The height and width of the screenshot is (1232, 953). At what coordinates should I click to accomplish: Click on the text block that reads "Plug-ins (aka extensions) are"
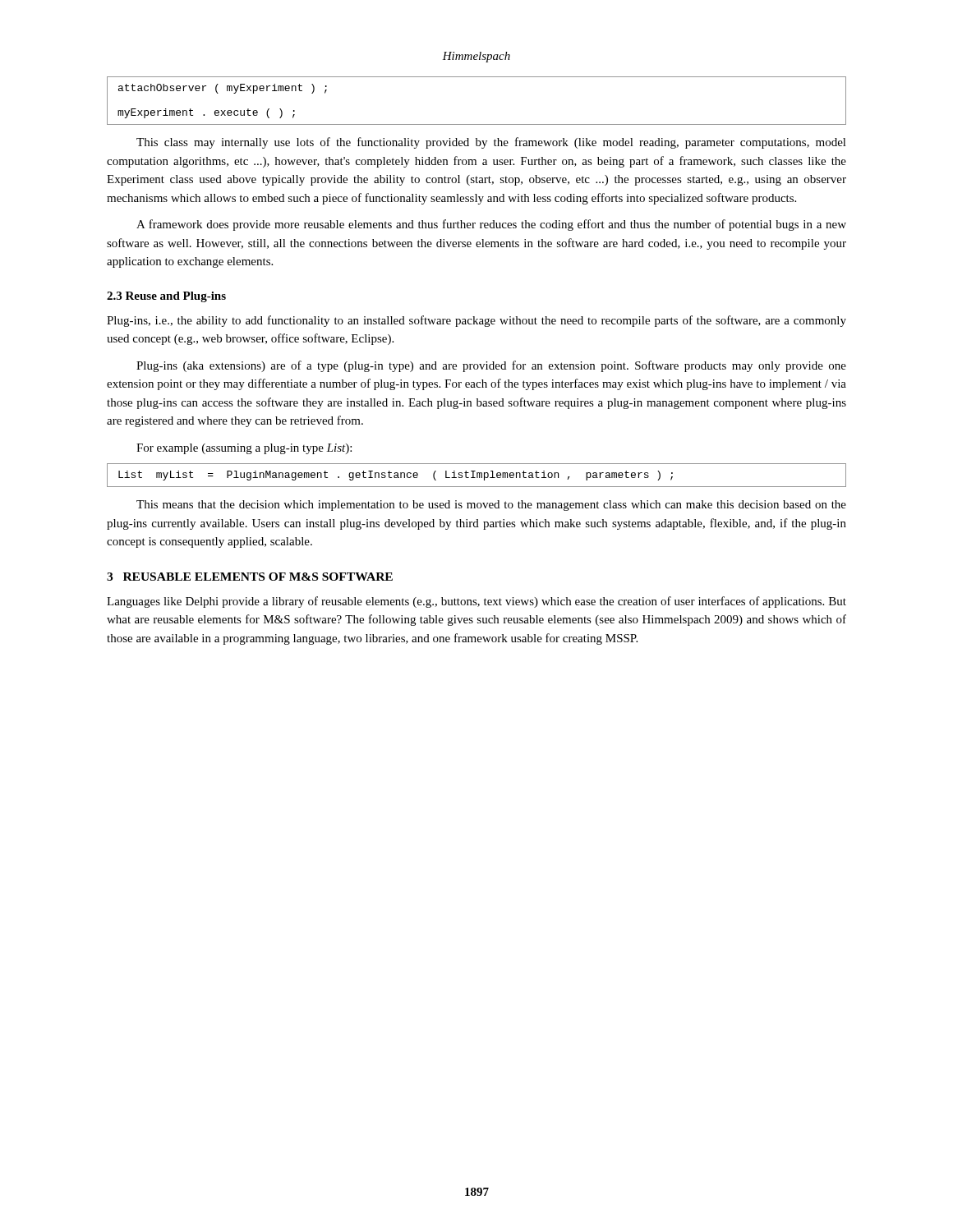(476, 393)
